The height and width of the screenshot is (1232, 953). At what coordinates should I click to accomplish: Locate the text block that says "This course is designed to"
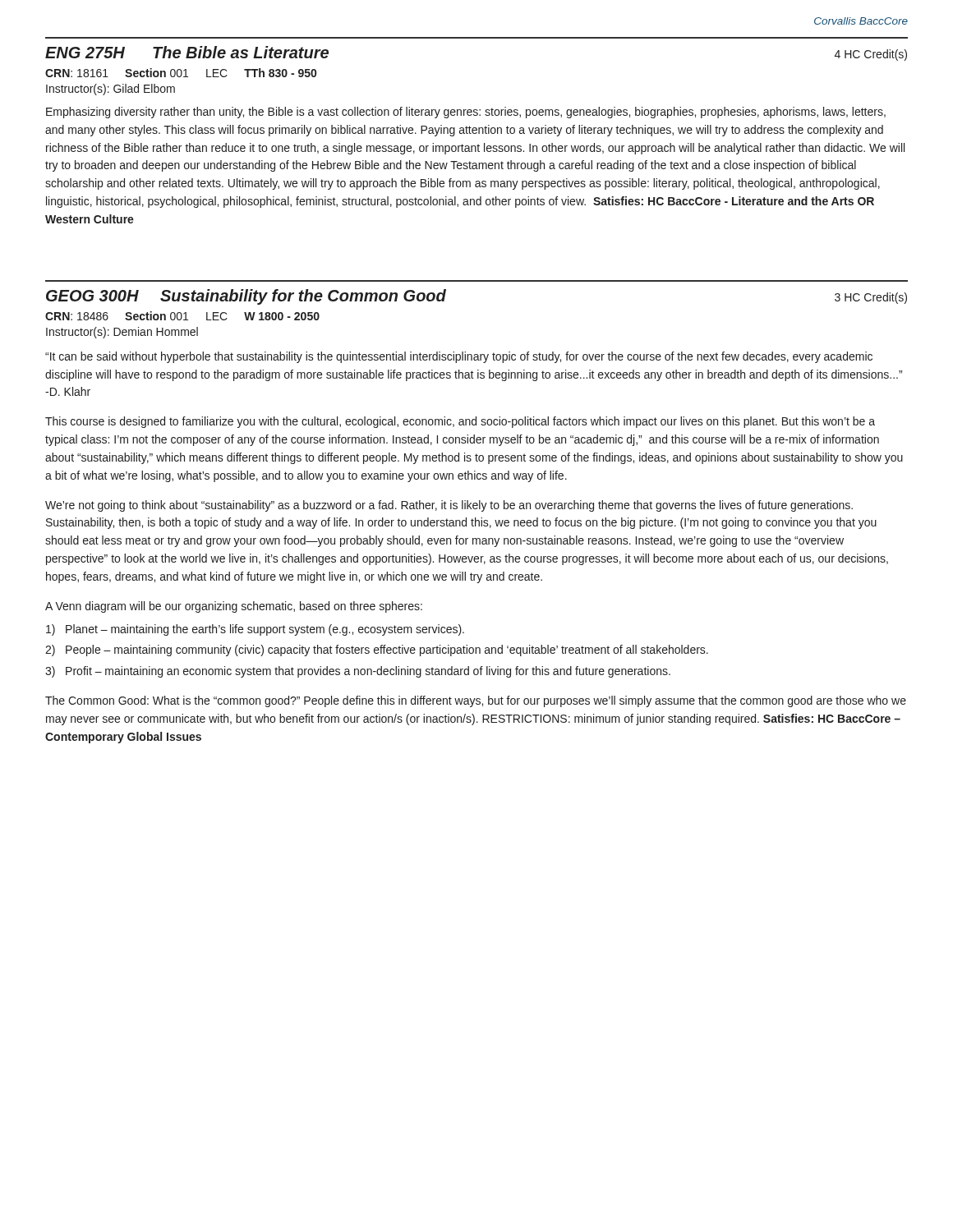tap(474, 449)
